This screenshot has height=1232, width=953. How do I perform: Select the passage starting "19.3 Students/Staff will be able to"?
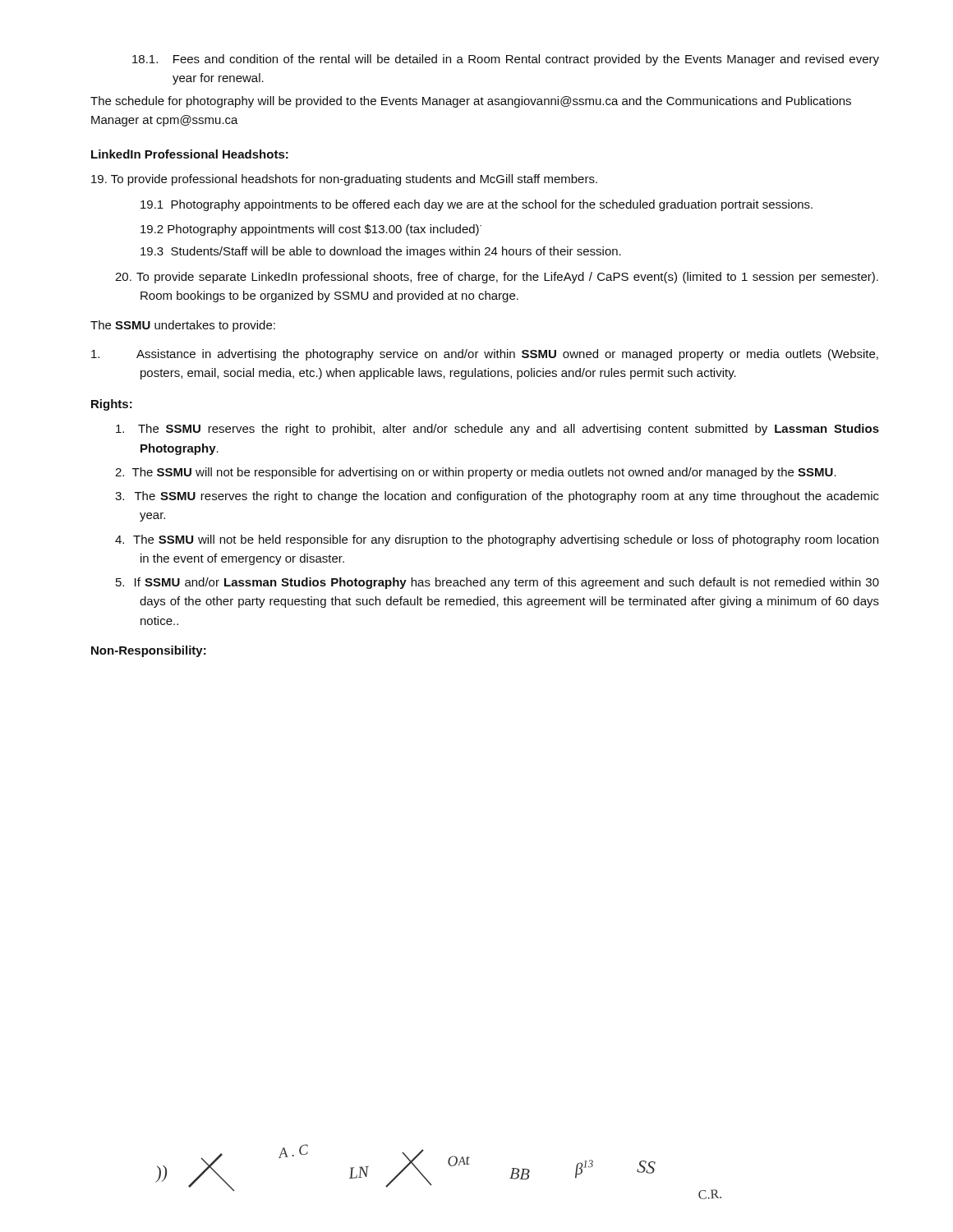tap(381, 251)
